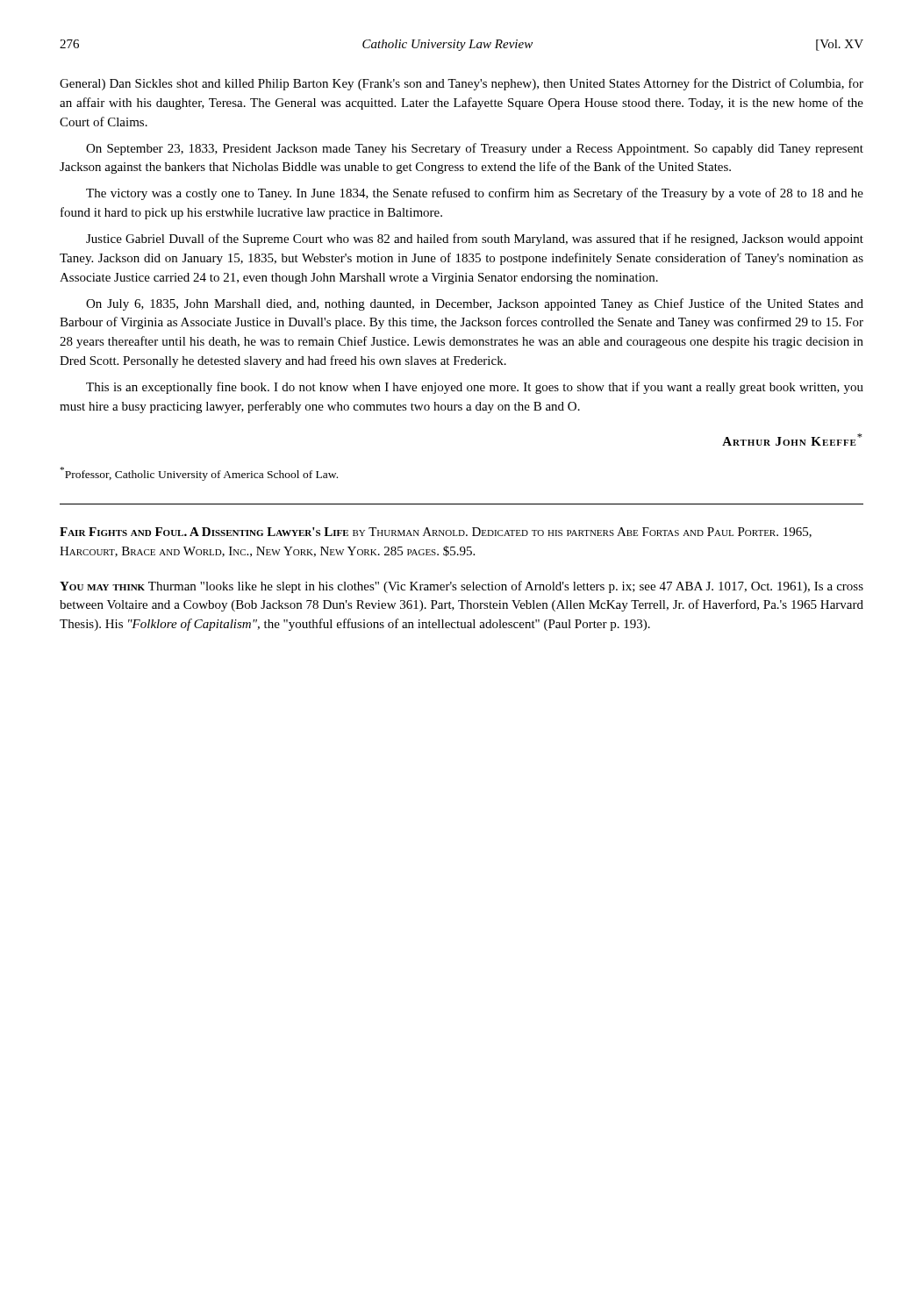Click on the text block containing "On September 23, 1833, President"

[x=462, y=158]
